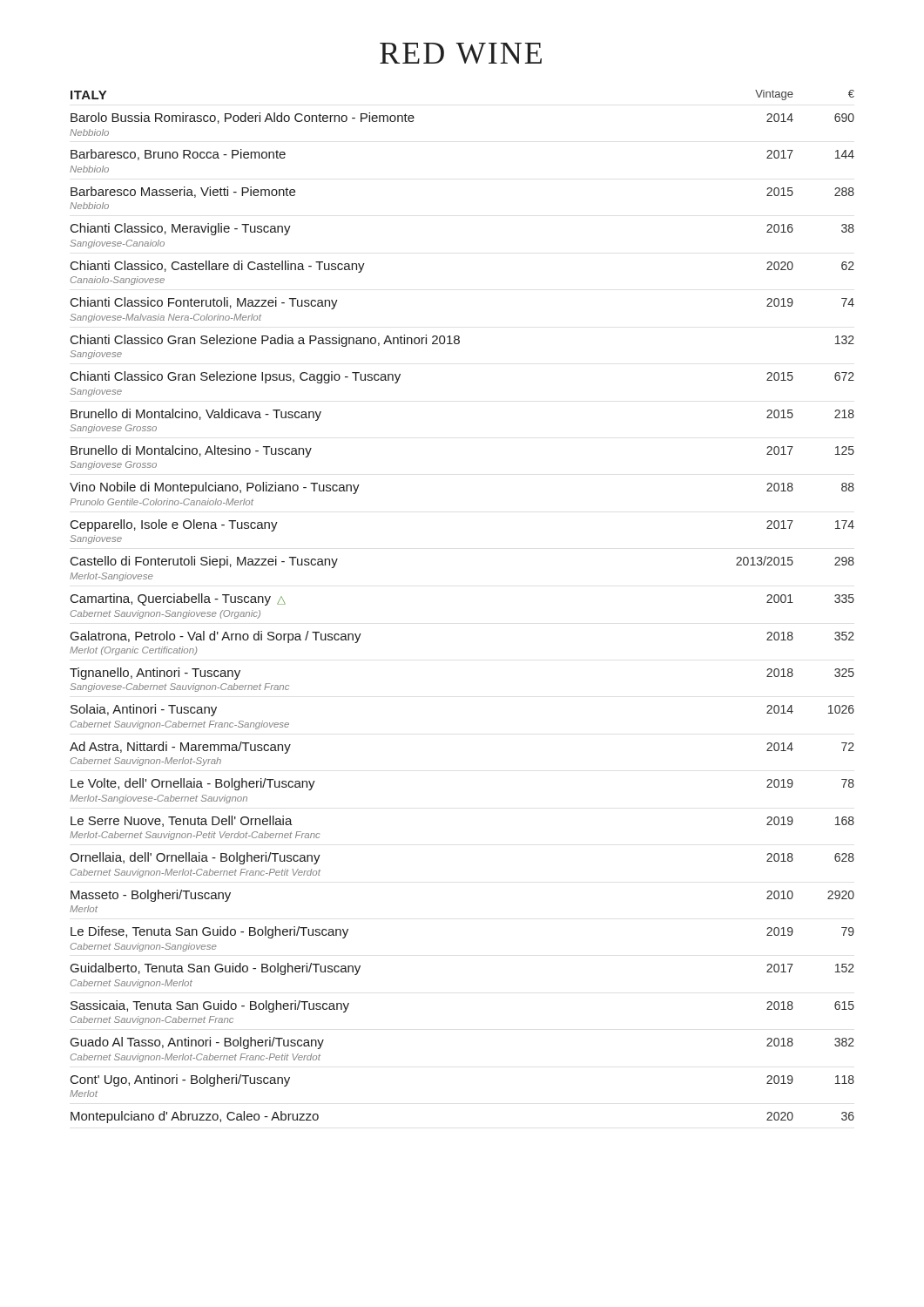This screenshot has height=1307, width=924.
Task: Locate the list item containing "Chianti Classico, Castellare di"
Action: pos(214,266)
